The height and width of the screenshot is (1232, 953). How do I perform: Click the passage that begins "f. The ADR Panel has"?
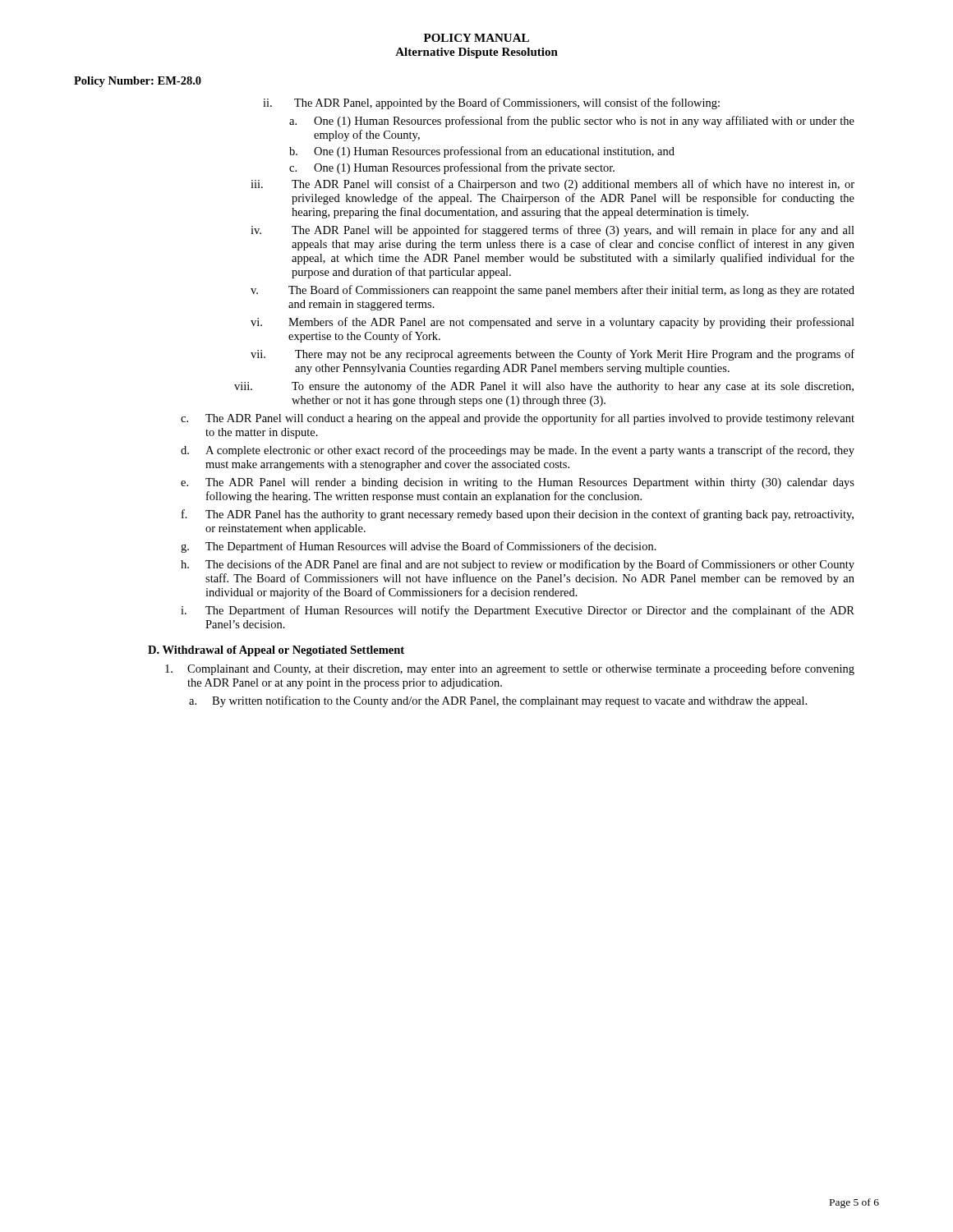coord(518,522)
